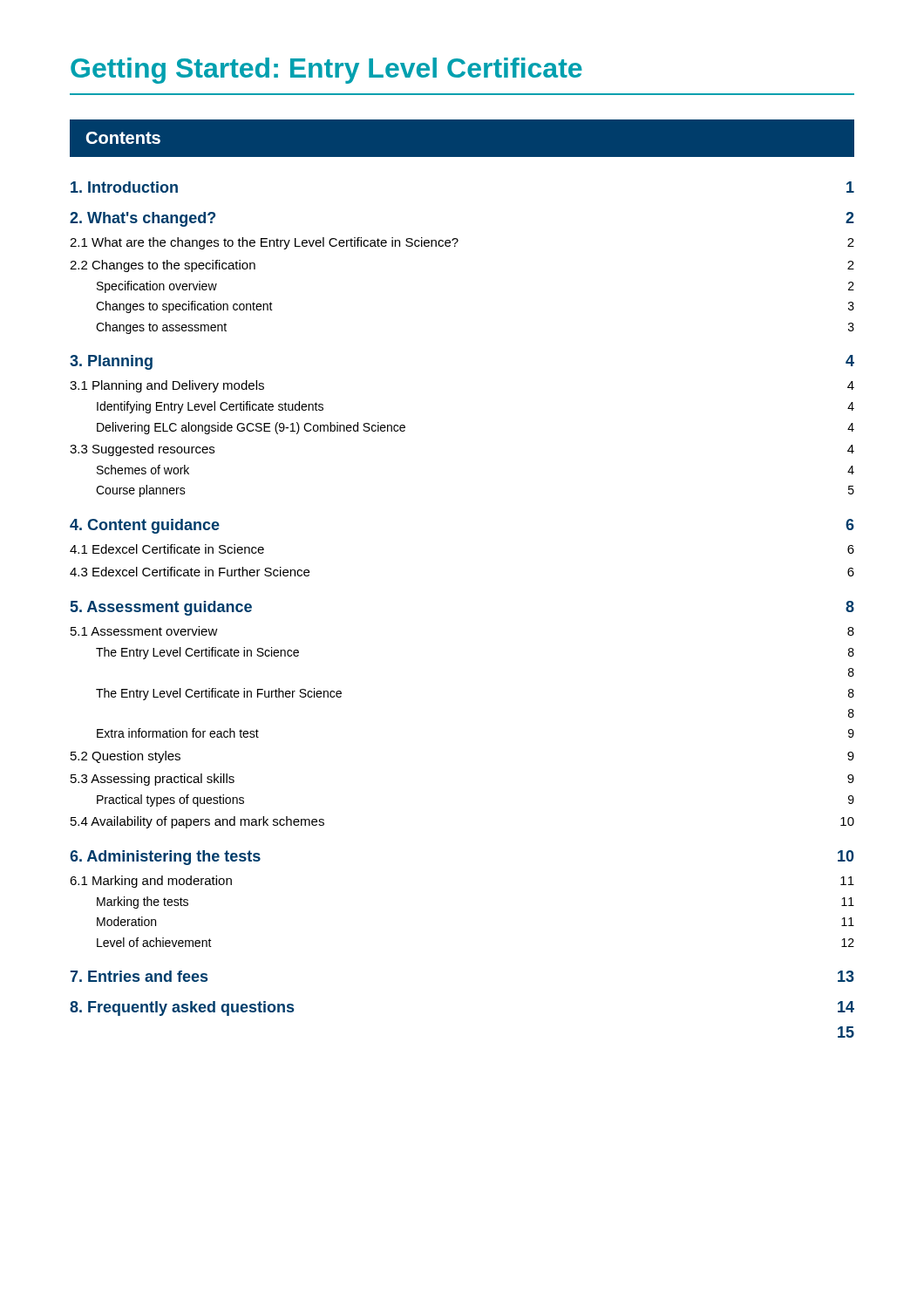Image resolution: width=924 pixels, height=1308 pixels.
Task: Point to the text block starting "Getting Started: Entry Level Certificate"
Action: coord(462,68)
